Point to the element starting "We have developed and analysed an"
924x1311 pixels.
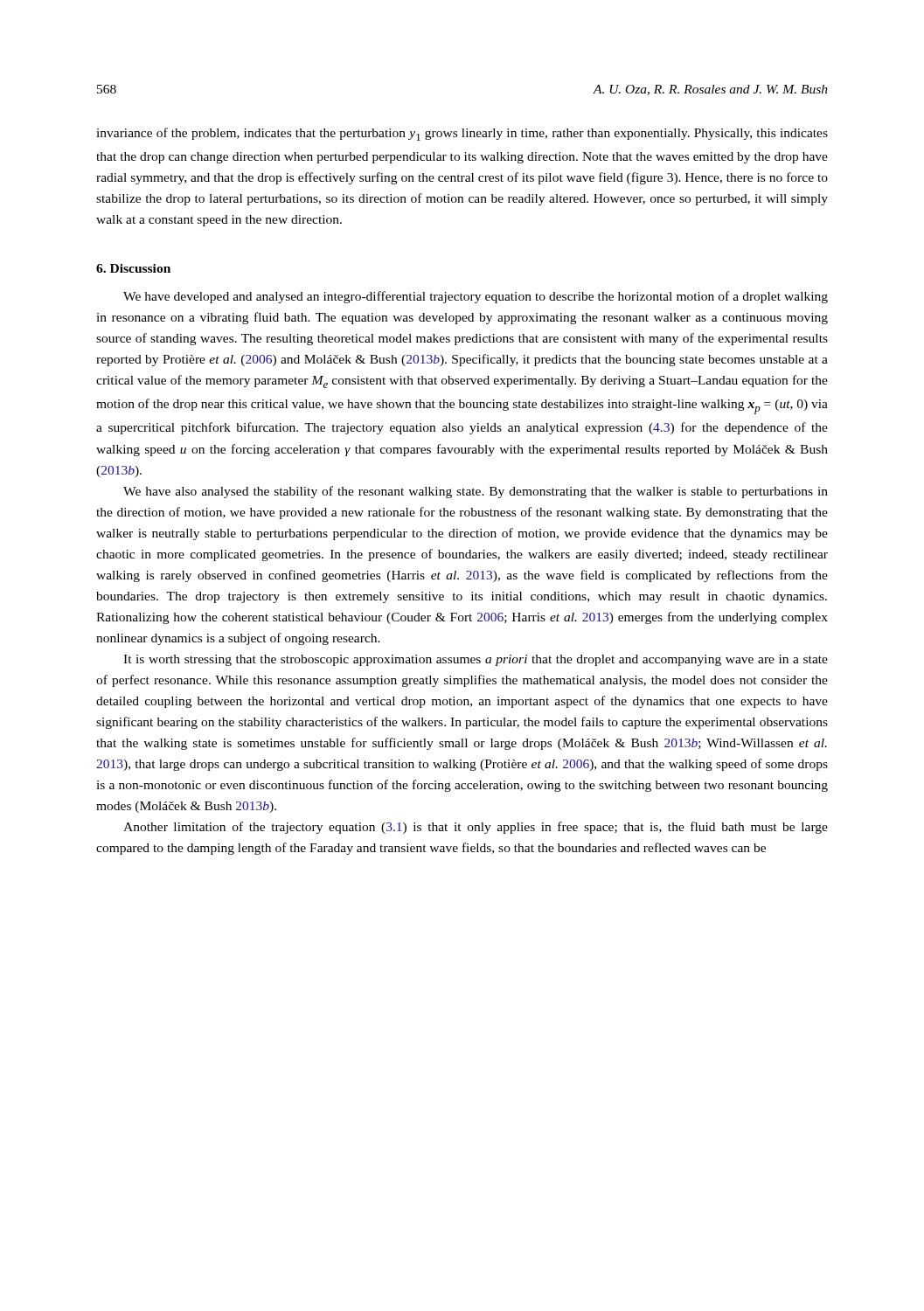[x=462, y=383]
